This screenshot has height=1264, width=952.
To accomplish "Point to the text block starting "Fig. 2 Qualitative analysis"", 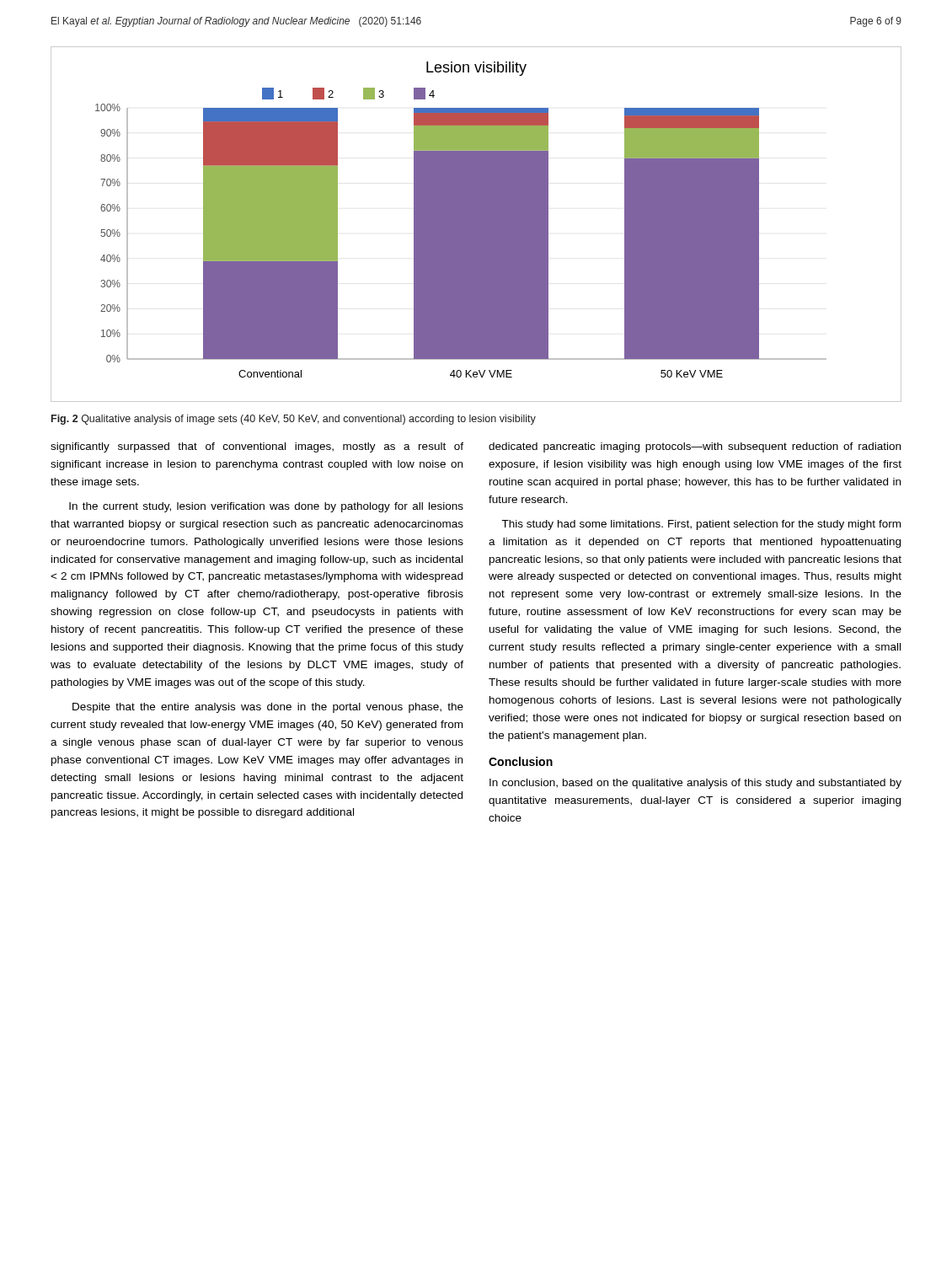I will 293,419.
